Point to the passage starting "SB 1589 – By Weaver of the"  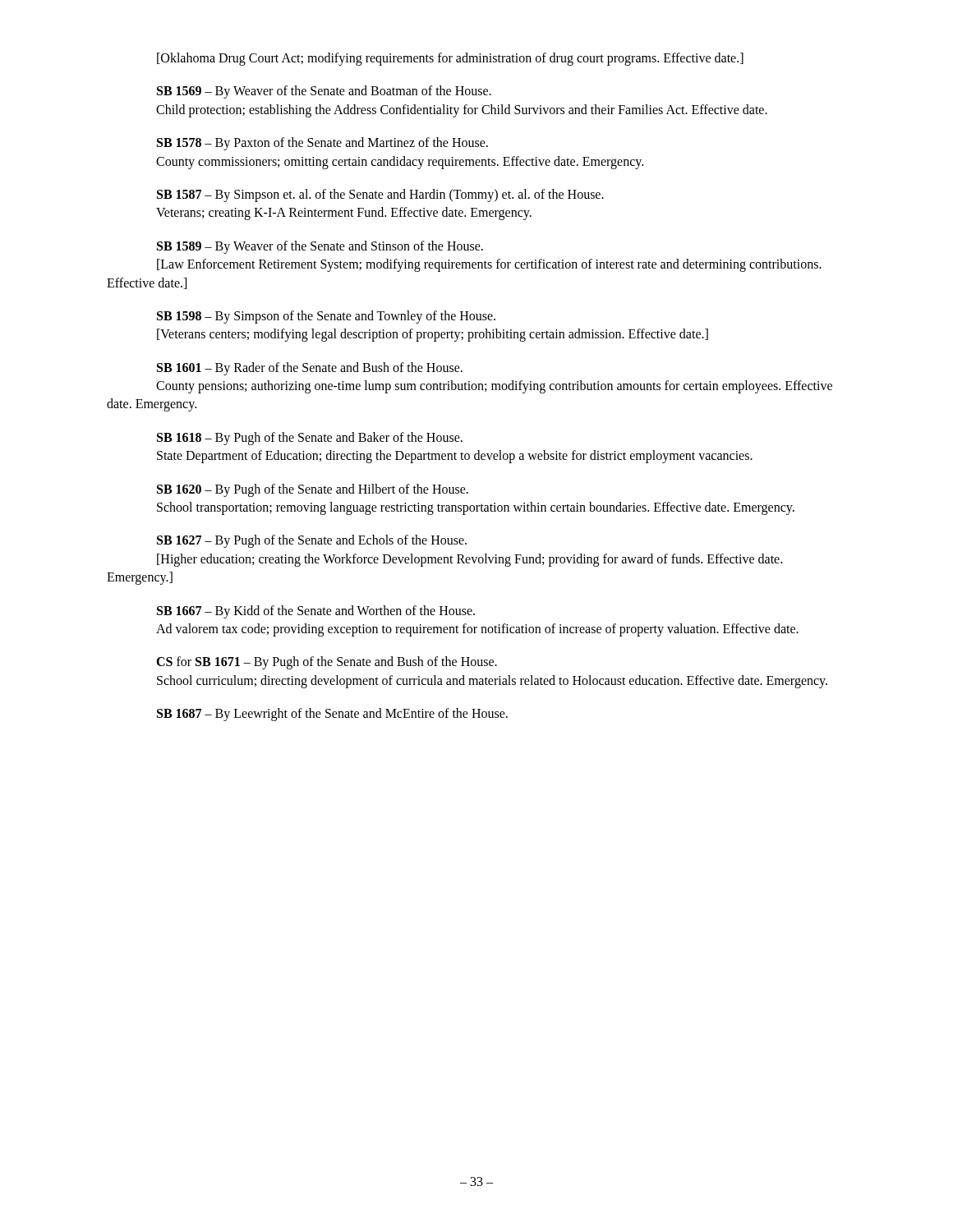click(476, 265)
